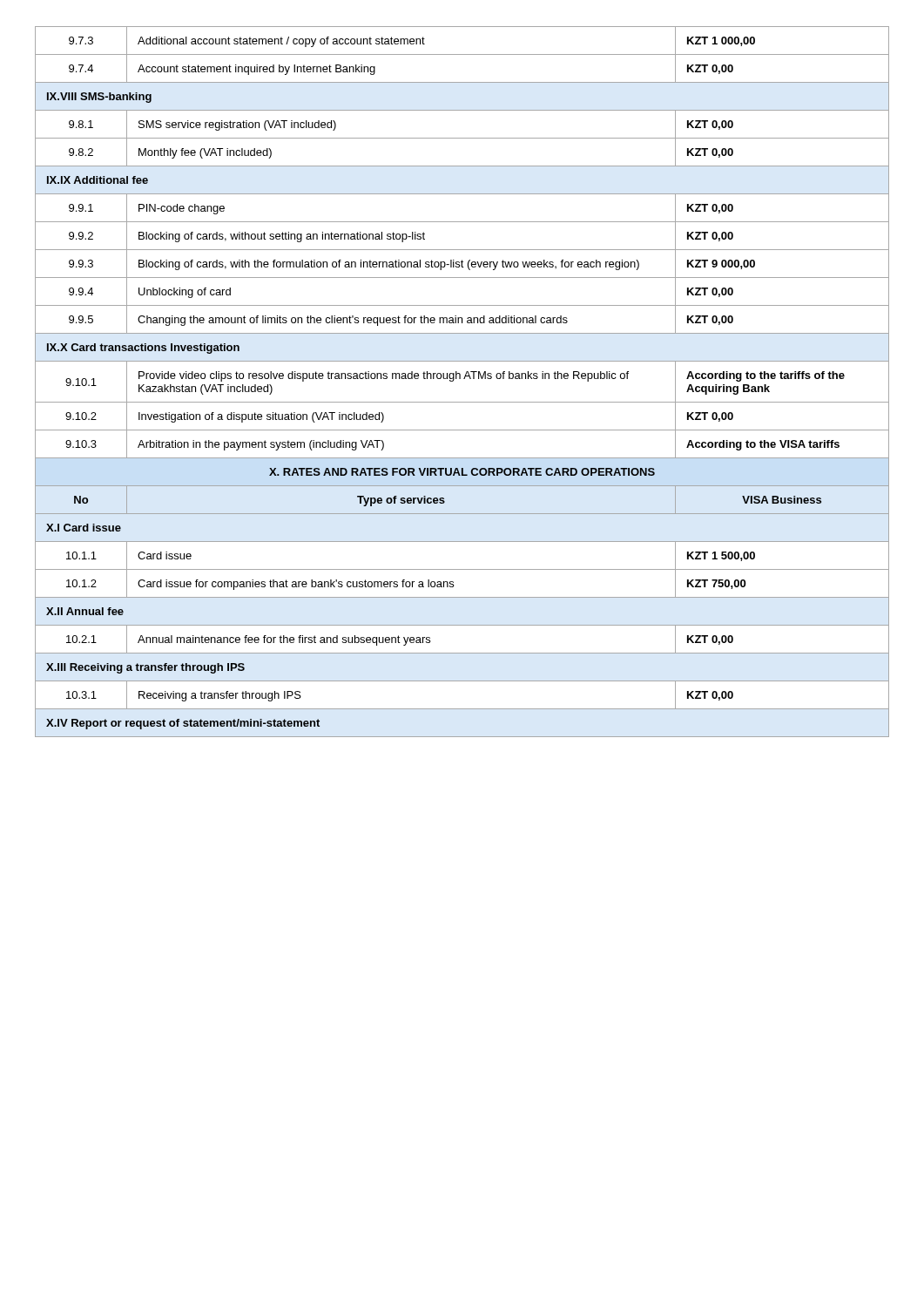This screenshot has width=924, height=1307.
Task: Select the table that reads "IX.IX Additional fee"
Action: pyautogui.click(x=462, y=382)
